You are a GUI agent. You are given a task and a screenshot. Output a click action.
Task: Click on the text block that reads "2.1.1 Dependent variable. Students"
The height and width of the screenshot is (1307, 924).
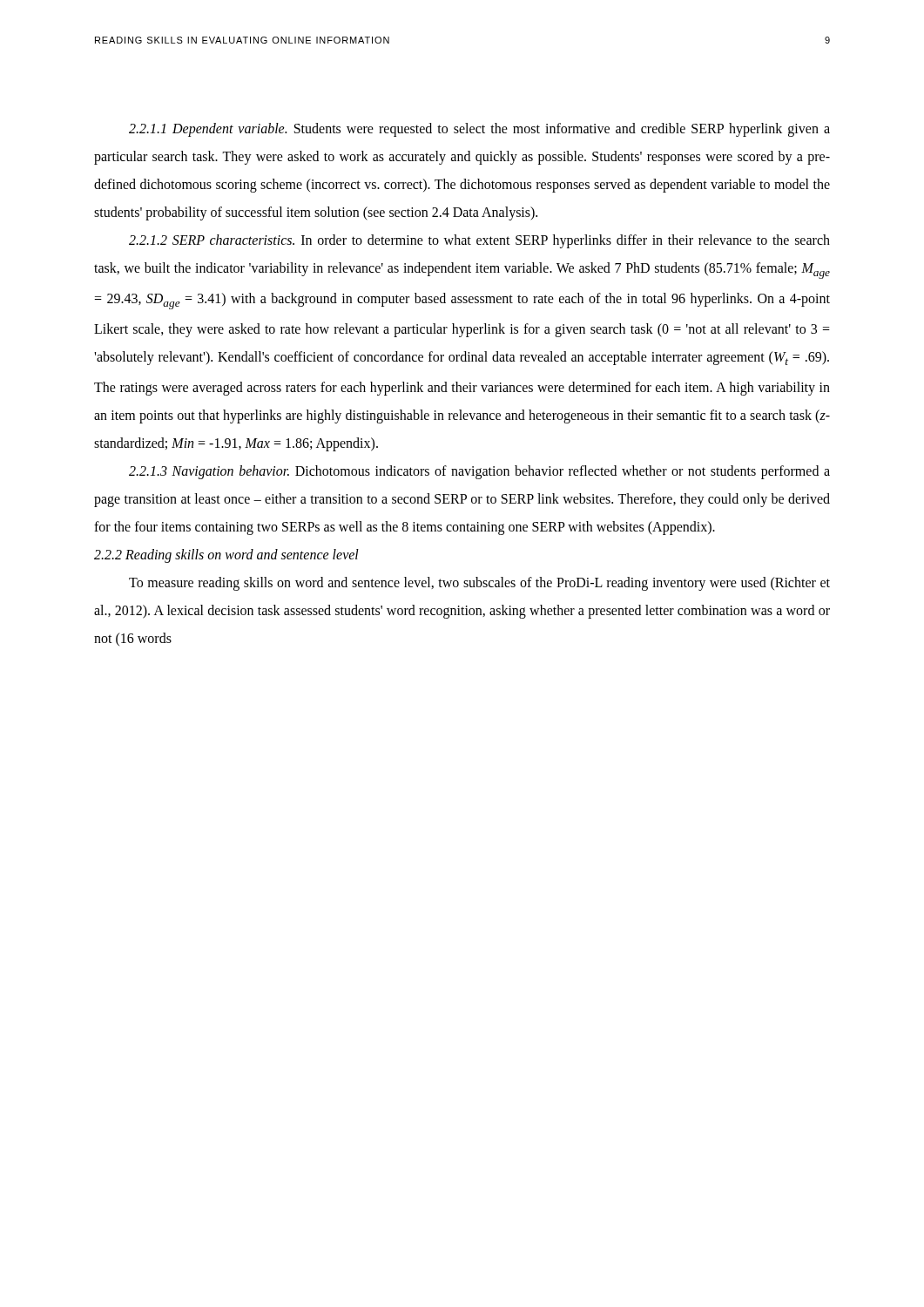[x=462, y=171]
